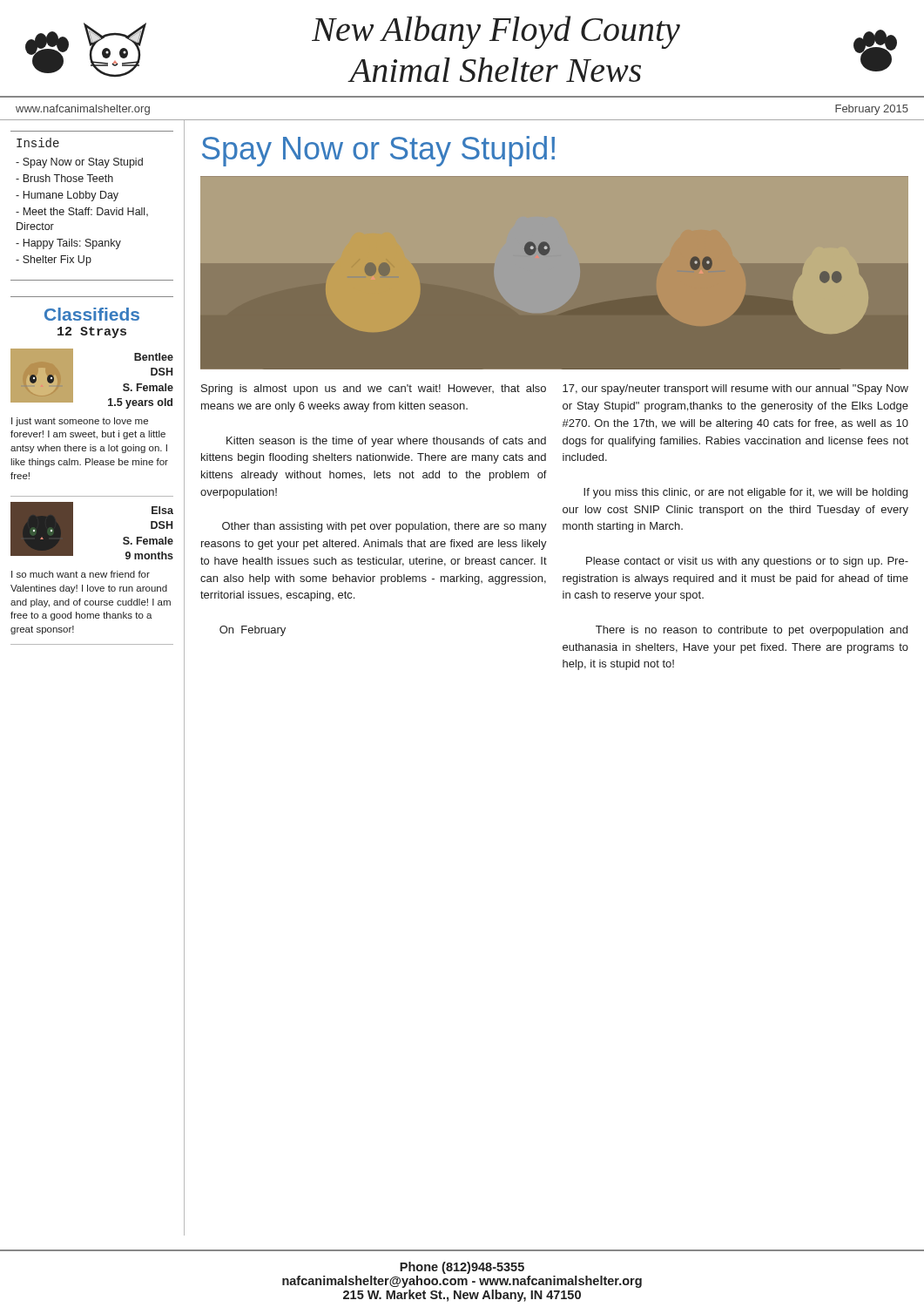Select the element starting "Humane Lobby Day"
Screen dimensions: 1307x924
(67, 195)
